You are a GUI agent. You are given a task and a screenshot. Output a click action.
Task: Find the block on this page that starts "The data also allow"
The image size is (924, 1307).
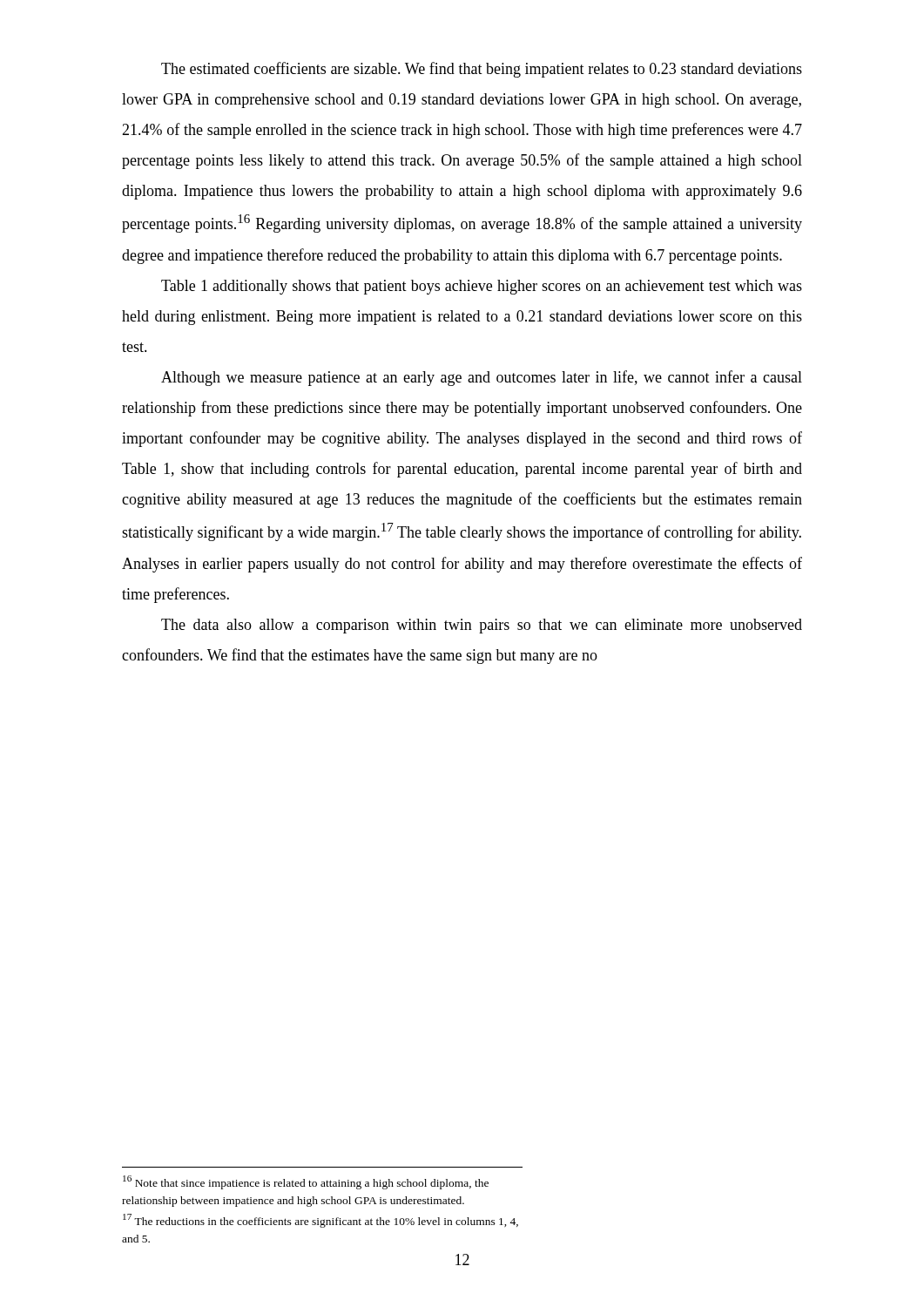tap(462, 640)
